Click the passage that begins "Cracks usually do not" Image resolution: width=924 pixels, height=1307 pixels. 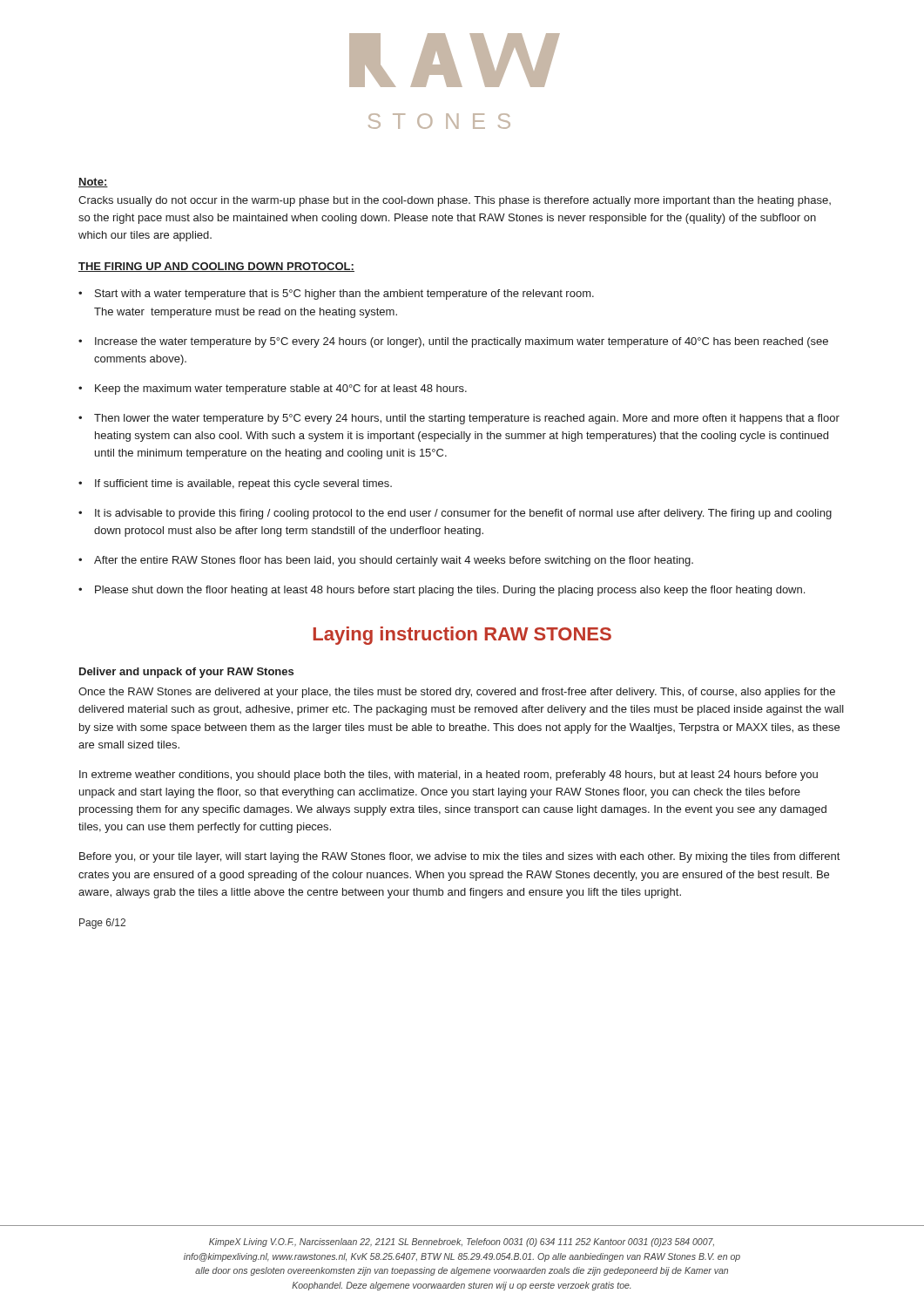coord(455,218)
